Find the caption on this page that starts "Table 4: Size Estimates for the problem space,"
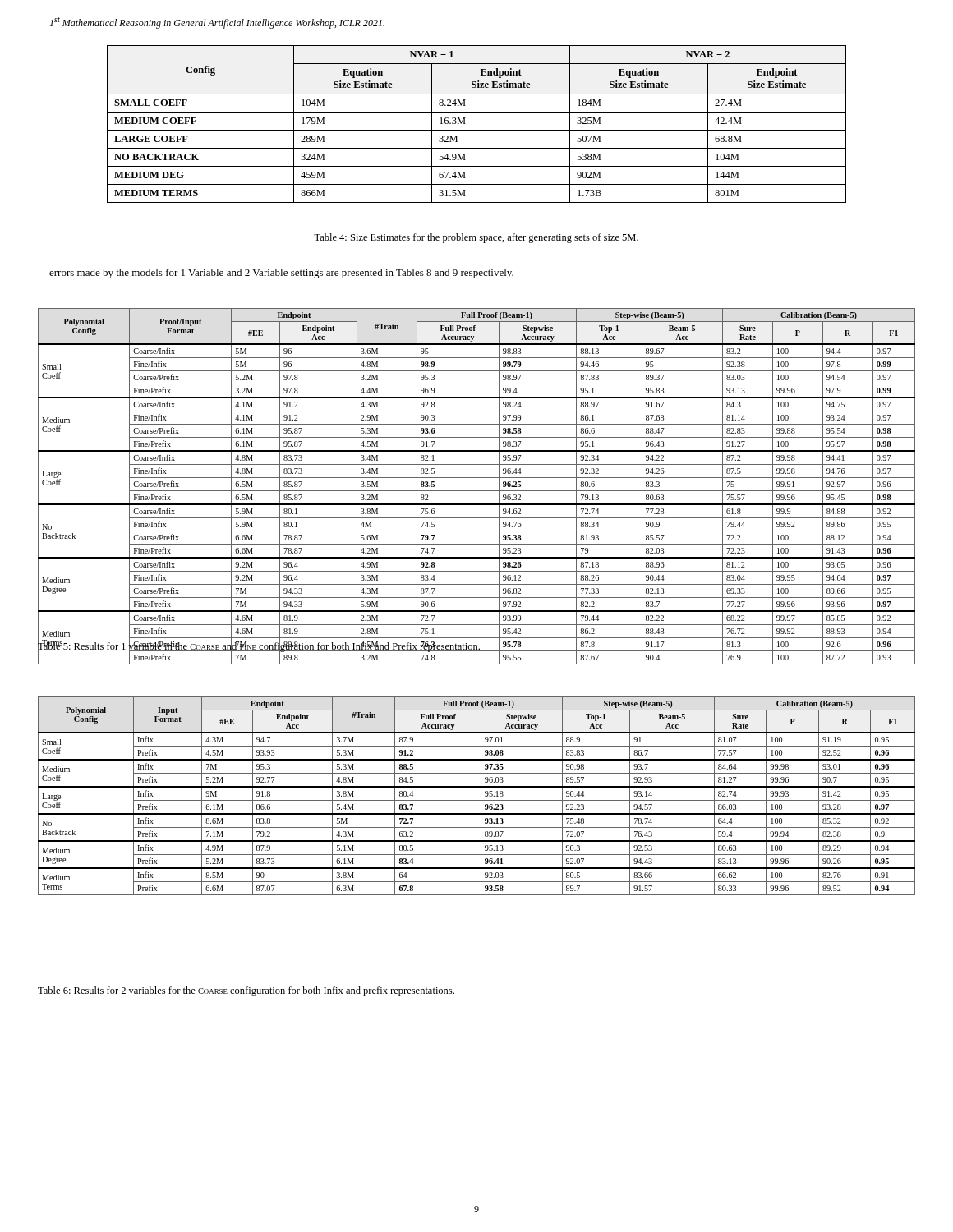This screenshot has height=1232, width=953. pos(476,237)
